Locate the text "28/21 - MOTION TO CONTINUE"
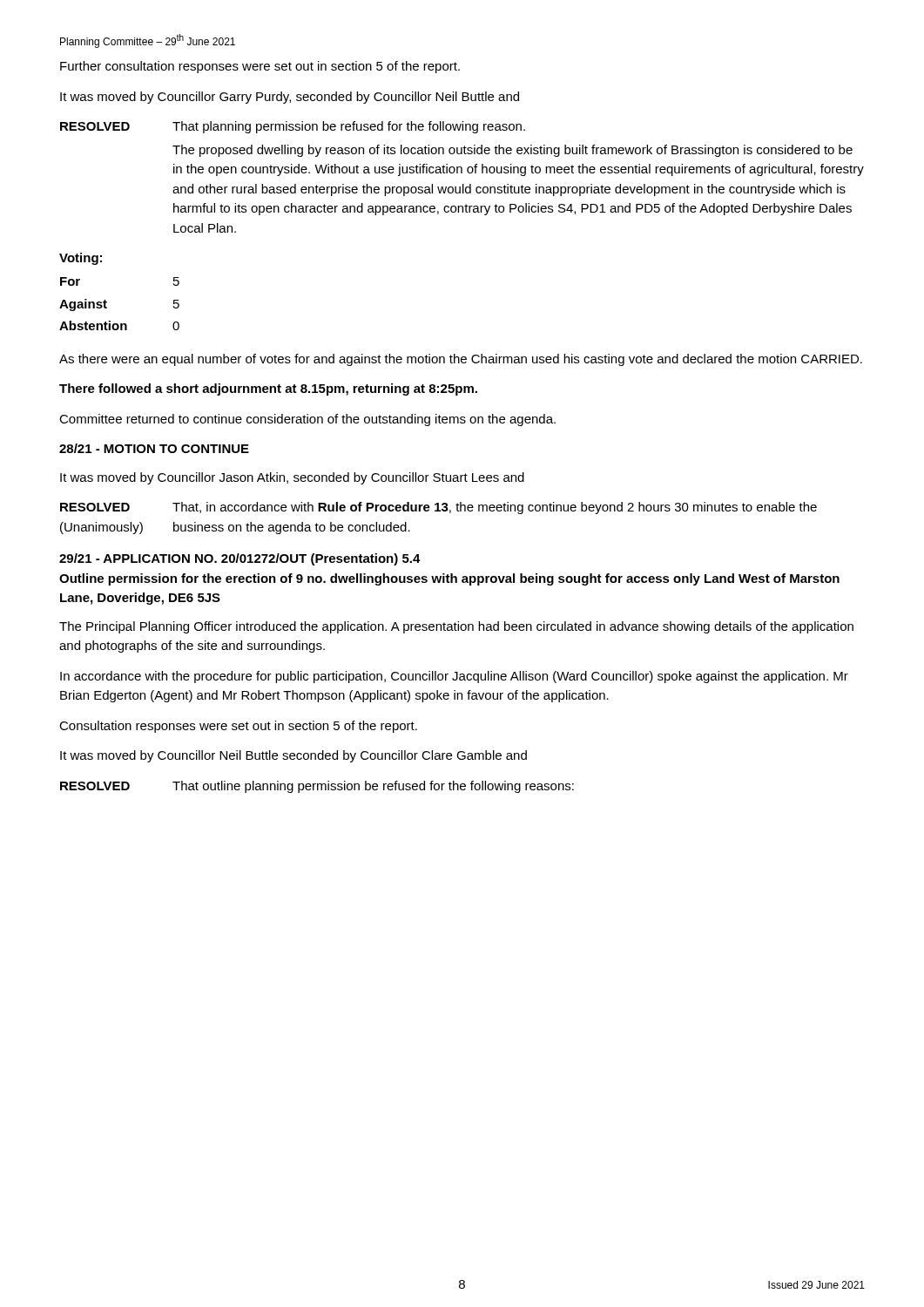 tap(154, 448)
